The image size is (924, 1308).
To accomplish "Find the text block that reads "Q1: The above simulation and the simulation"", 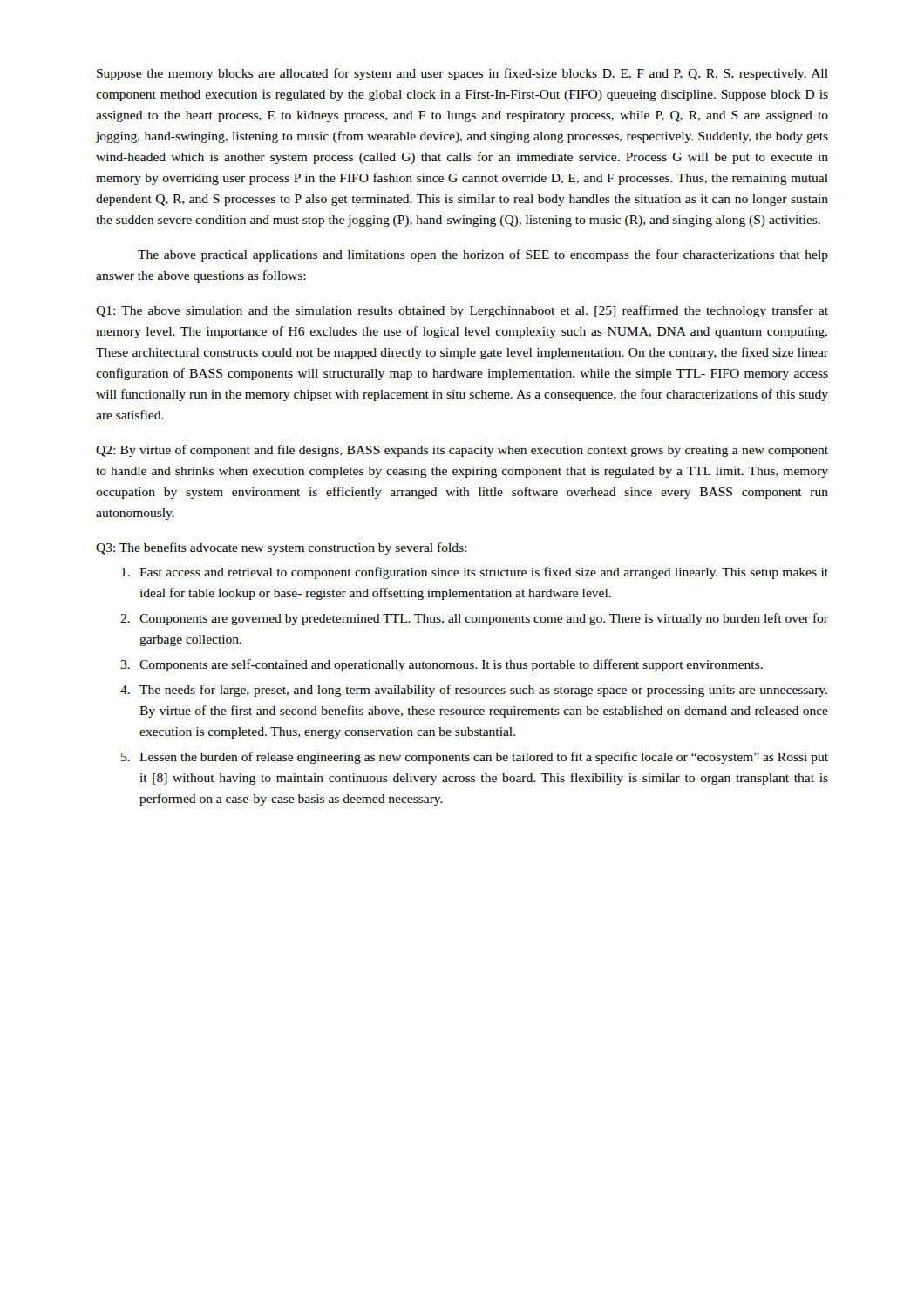I will 462,362.
